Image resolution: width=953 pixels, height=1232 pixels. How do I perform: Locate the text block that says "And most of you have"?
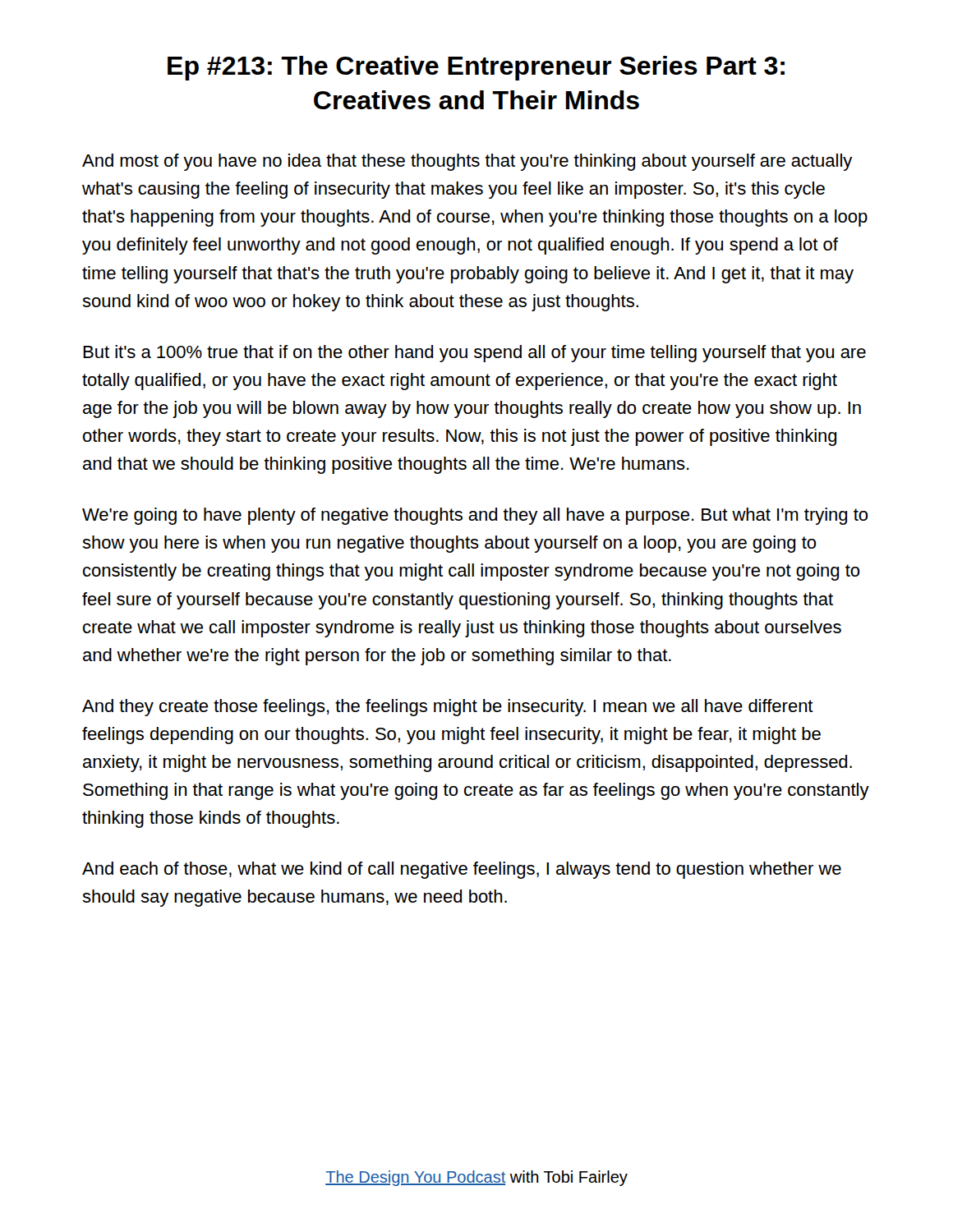[475, 231]
